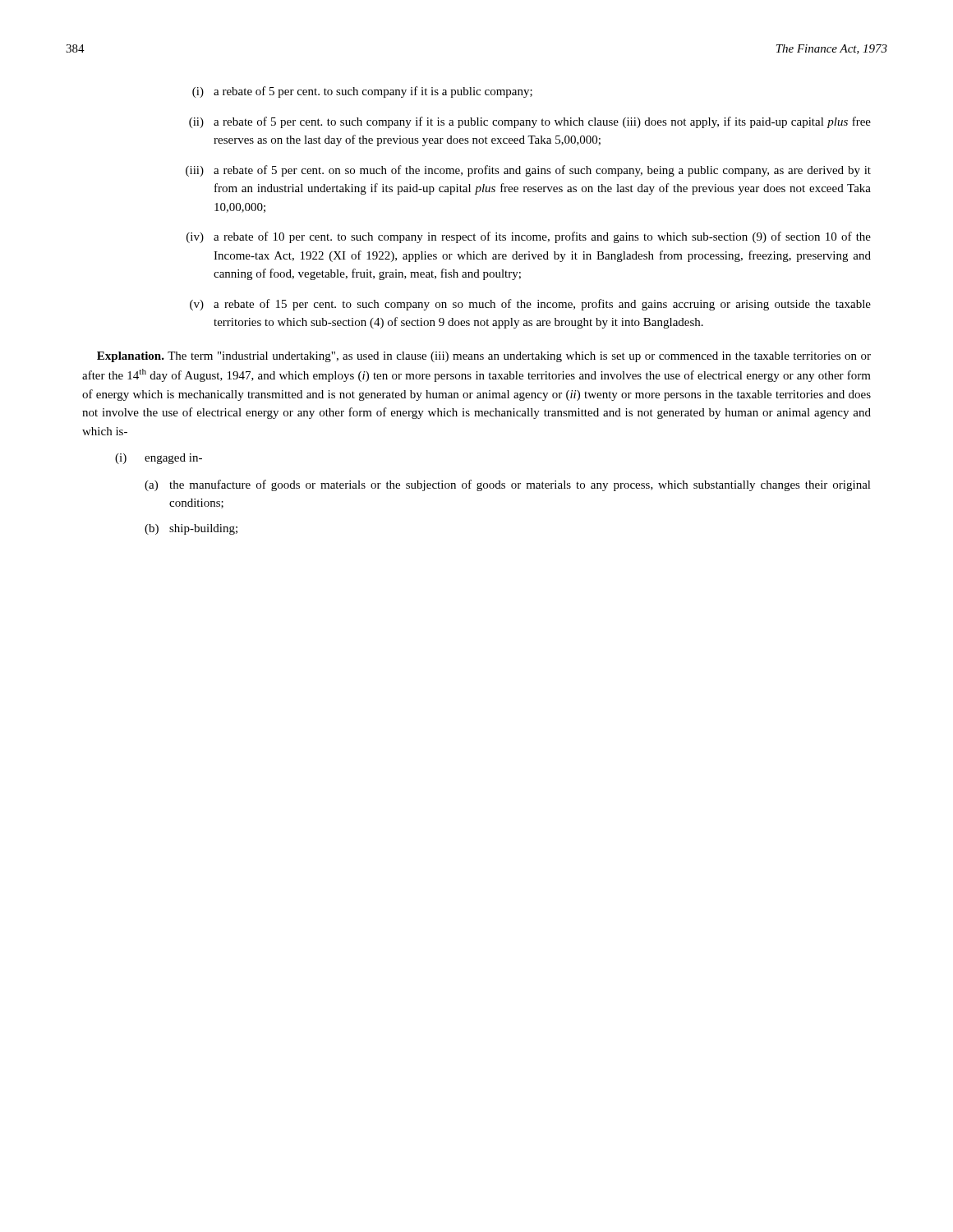Click the passage that begins "(v) a rebate of 15 per cent."
The image size is (953, 1232).
[518, 313]
